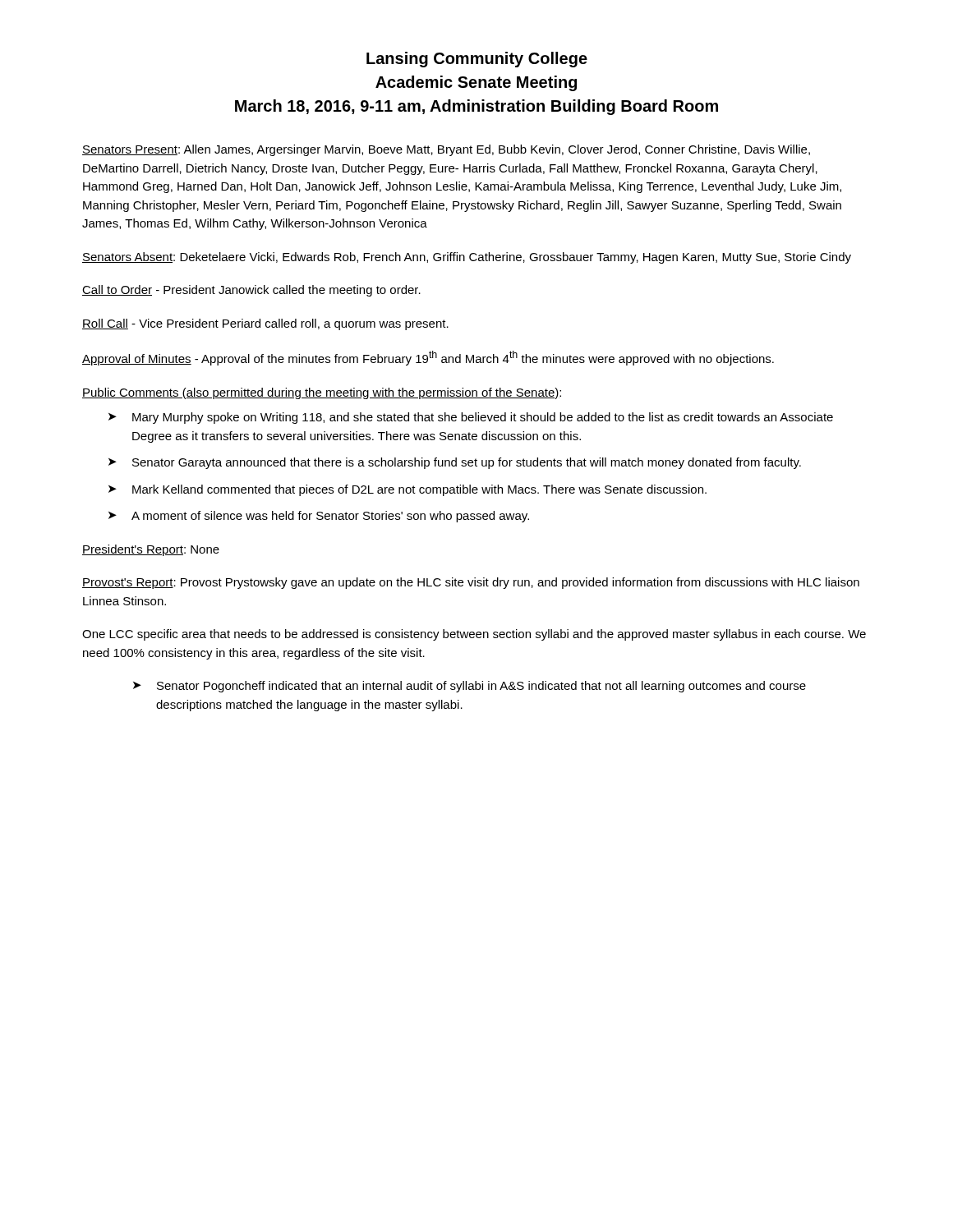Click where it says "Academic Senate Meeting"

476,82
